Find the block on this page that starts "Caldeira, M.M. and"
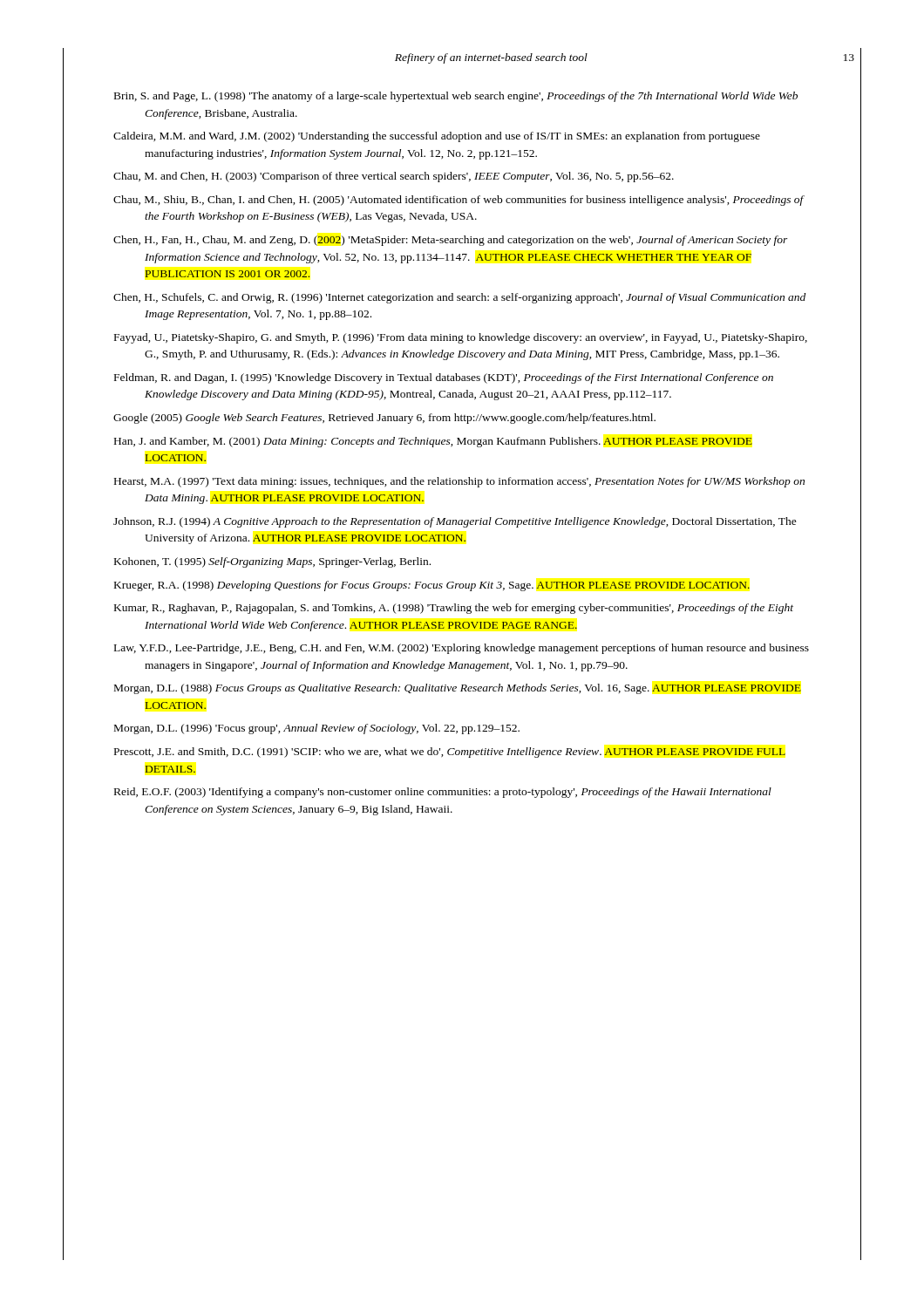Screen dimensions: 1308x924 pos(437,144)
